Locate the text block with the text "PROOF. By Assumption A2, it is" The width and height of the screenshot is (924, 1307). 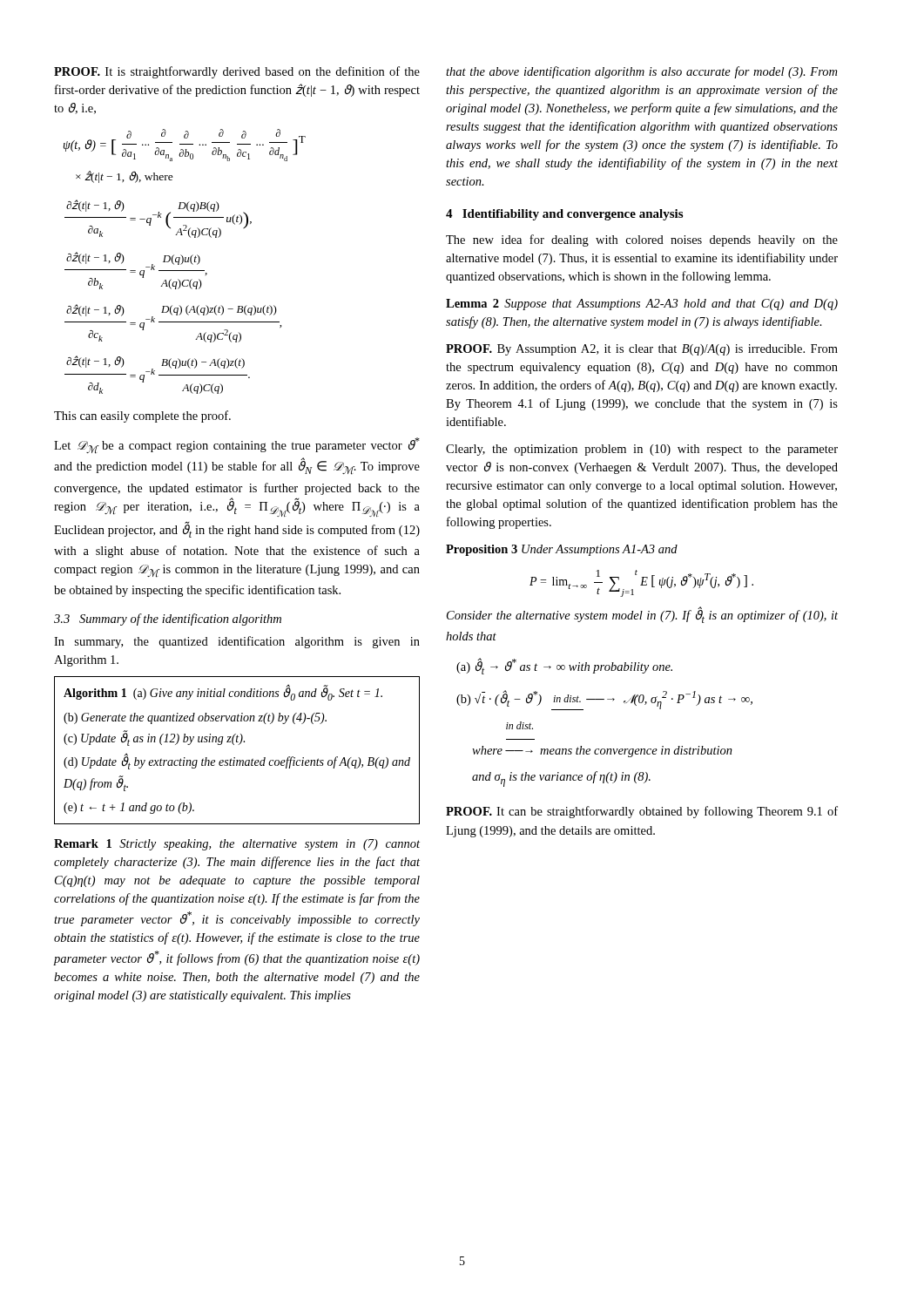tap(642, 386)
